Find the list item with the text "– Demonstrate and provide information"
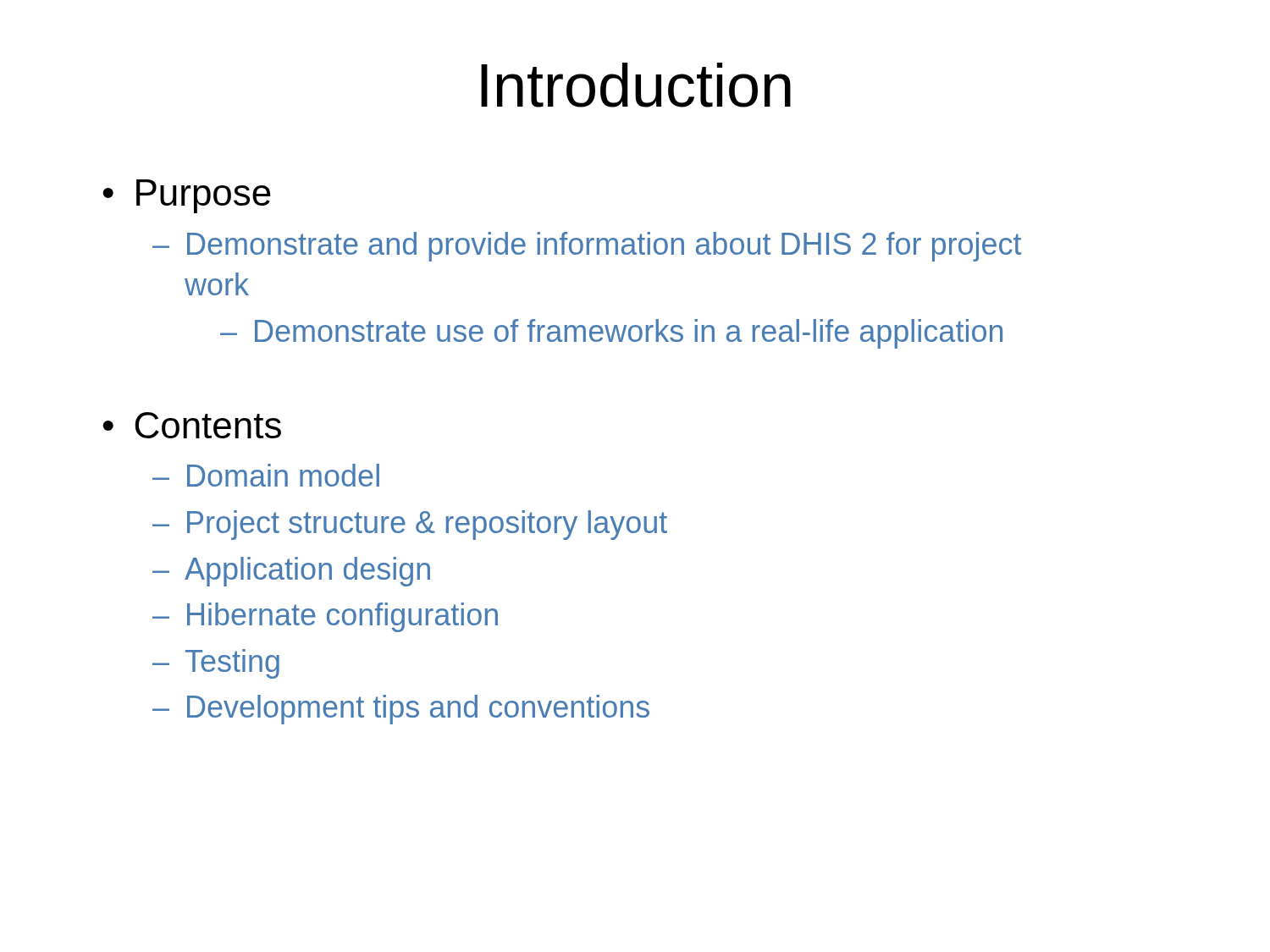This screenshot has height=952, width=1270. click(587, 265)
